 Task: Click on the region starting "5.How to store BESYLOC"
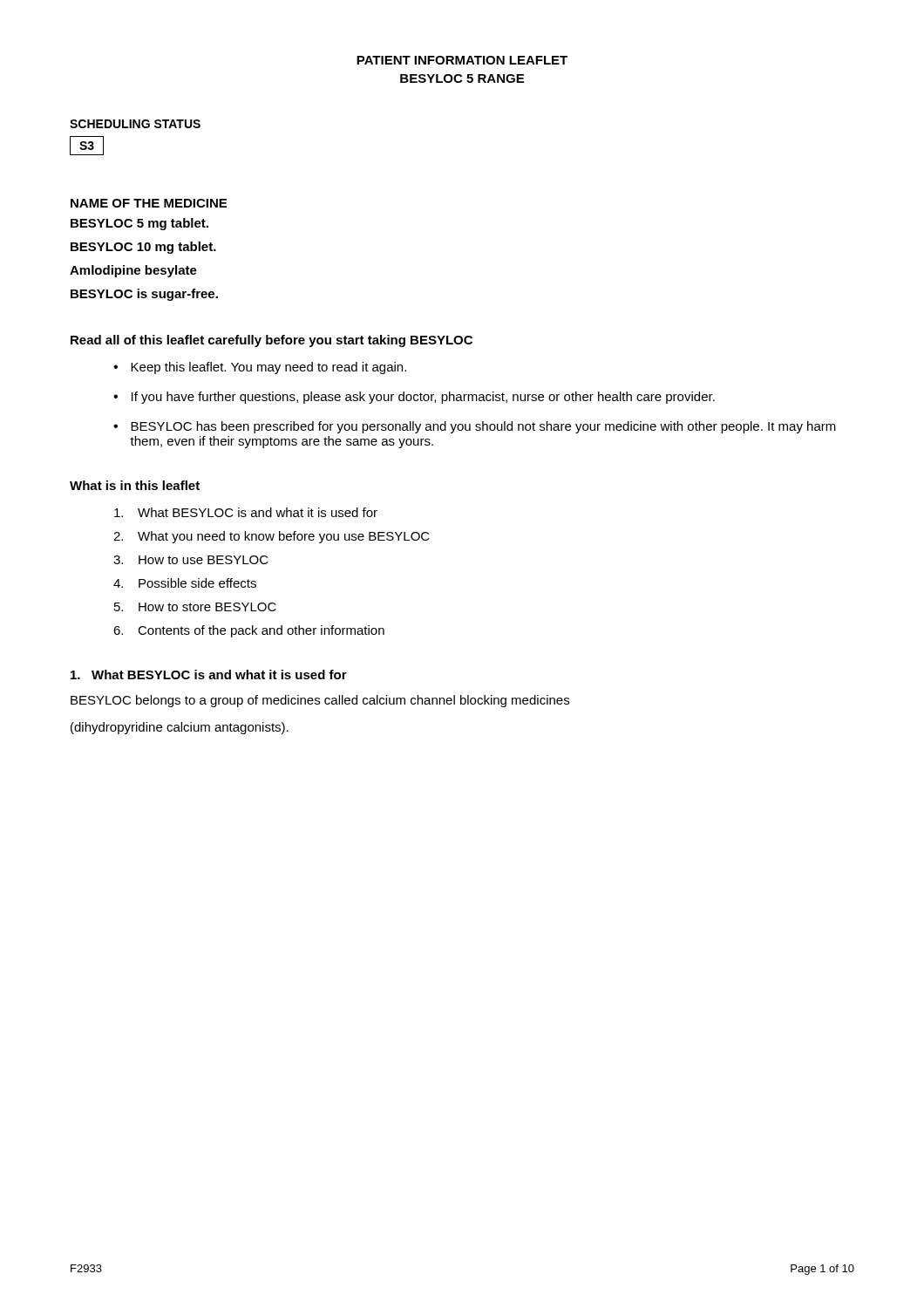(x=195, y=607)
